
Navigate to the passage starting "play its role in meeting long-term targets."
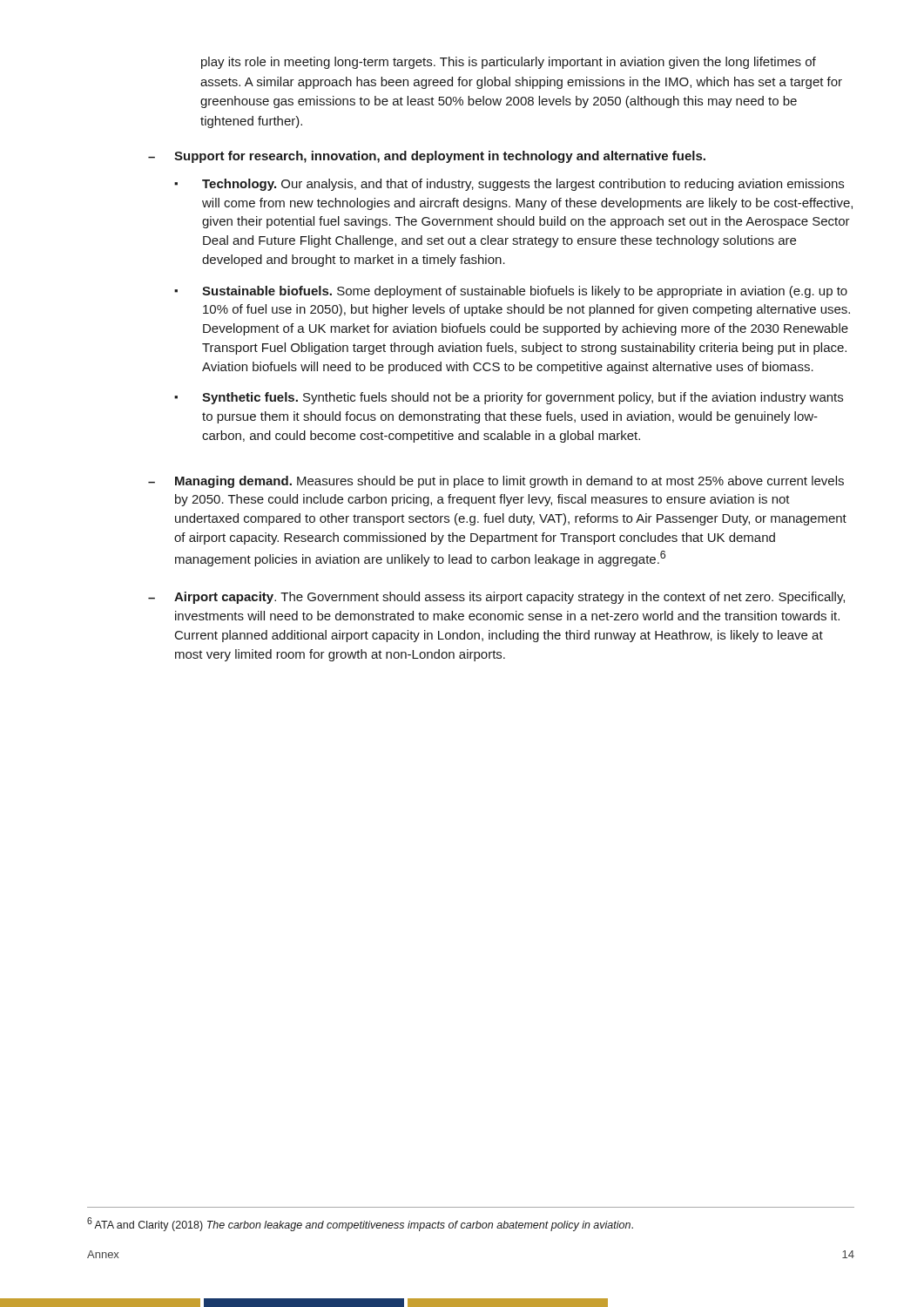(521, 91)
